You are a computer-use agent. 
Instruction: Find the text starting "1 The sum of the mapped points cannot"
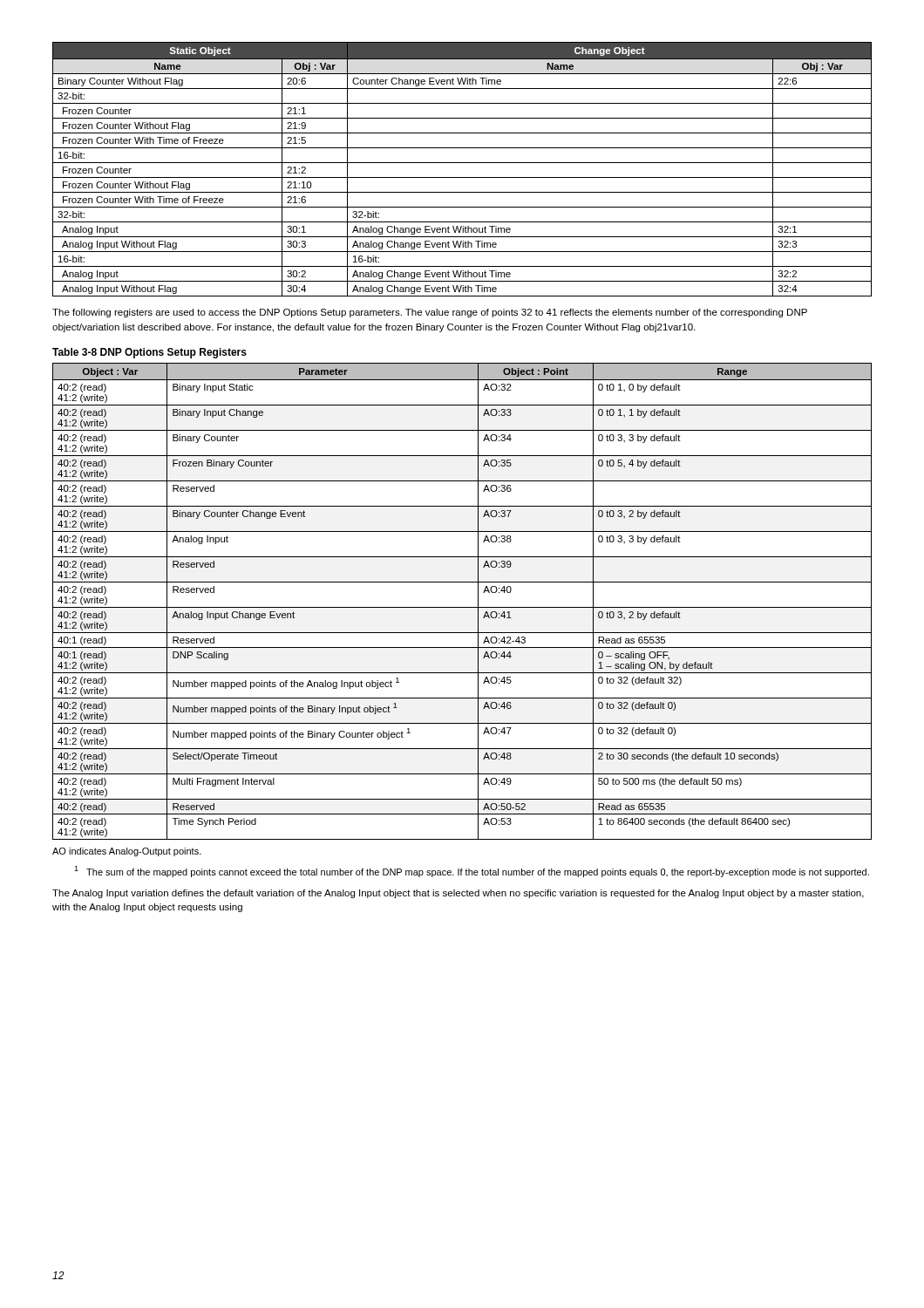(472, 870)
